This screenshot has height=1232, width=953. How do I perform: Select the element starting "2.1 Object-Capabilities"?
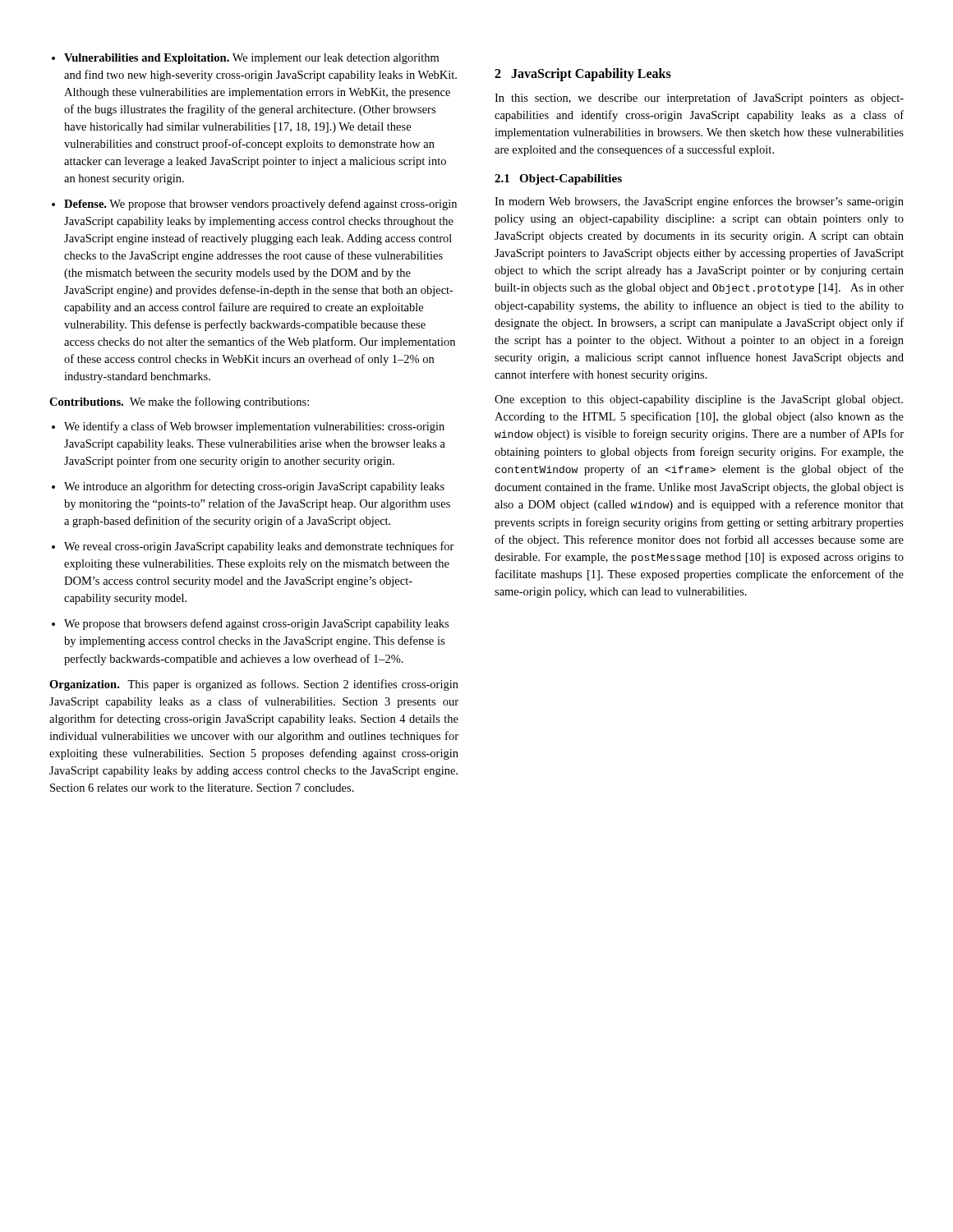(x=558, y=179)
